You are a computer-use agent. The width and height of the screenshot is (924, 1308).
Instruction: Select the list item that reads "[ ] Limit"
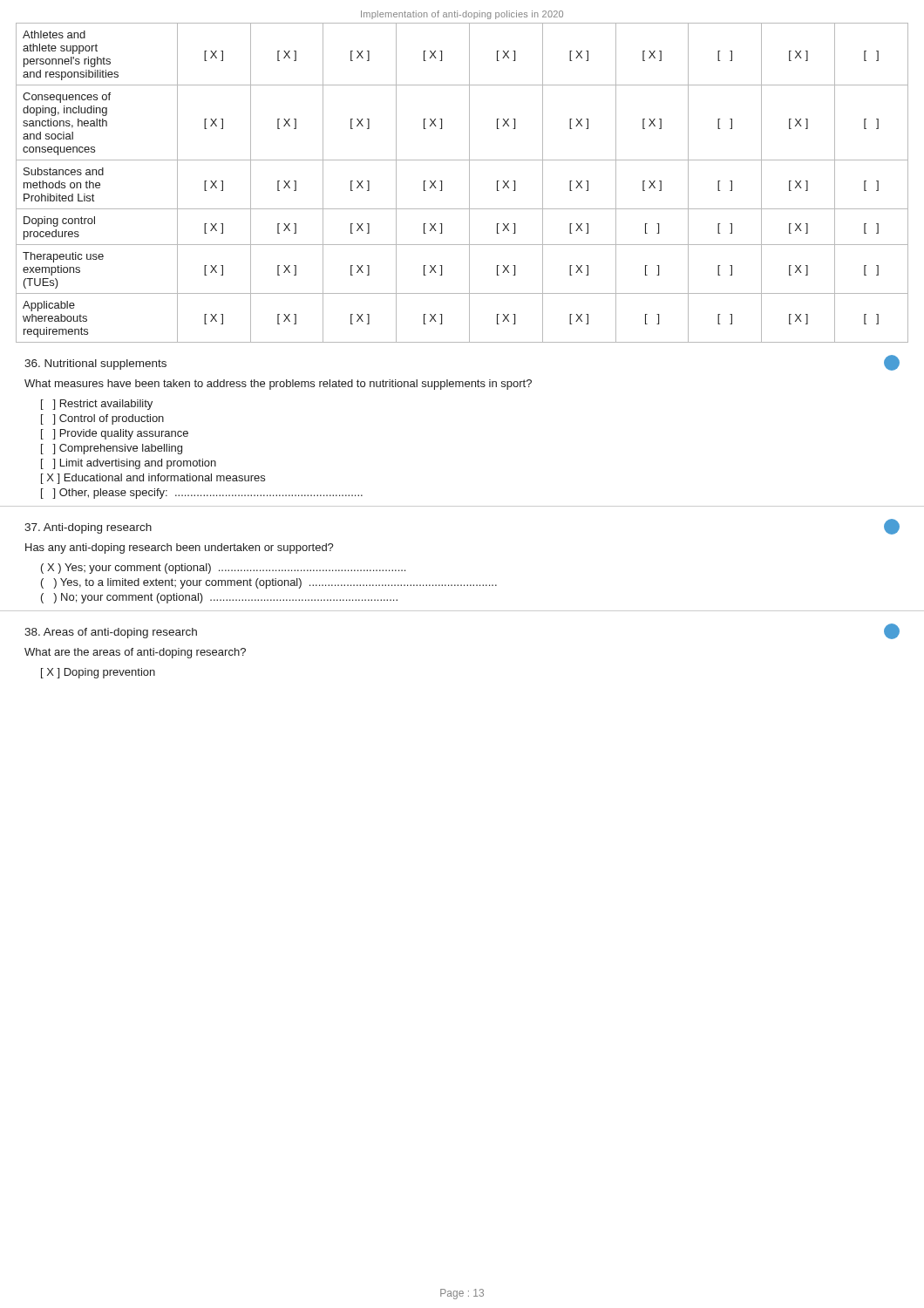(128, 463)
